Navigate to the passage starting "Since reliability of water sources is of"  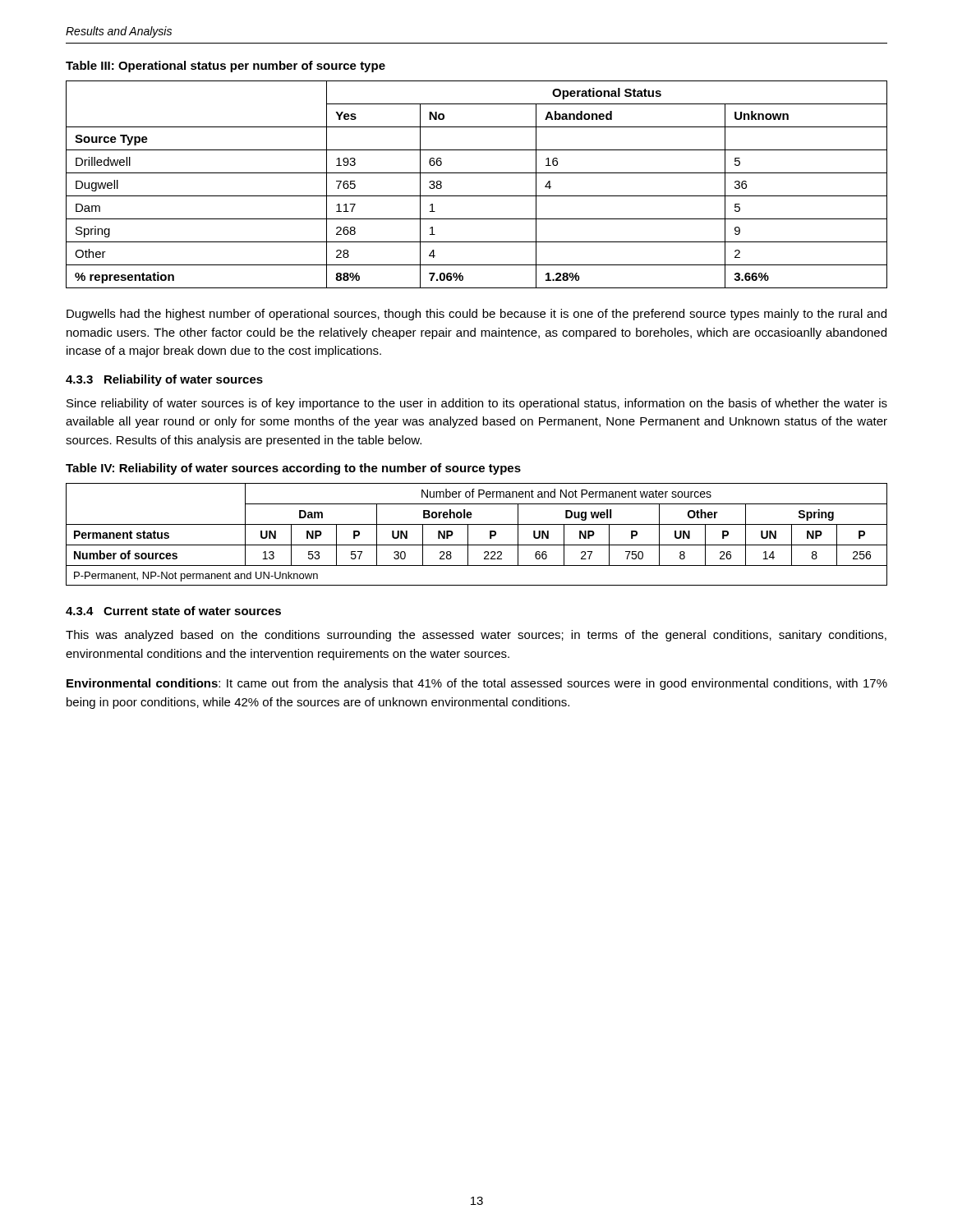coord(476,421)
